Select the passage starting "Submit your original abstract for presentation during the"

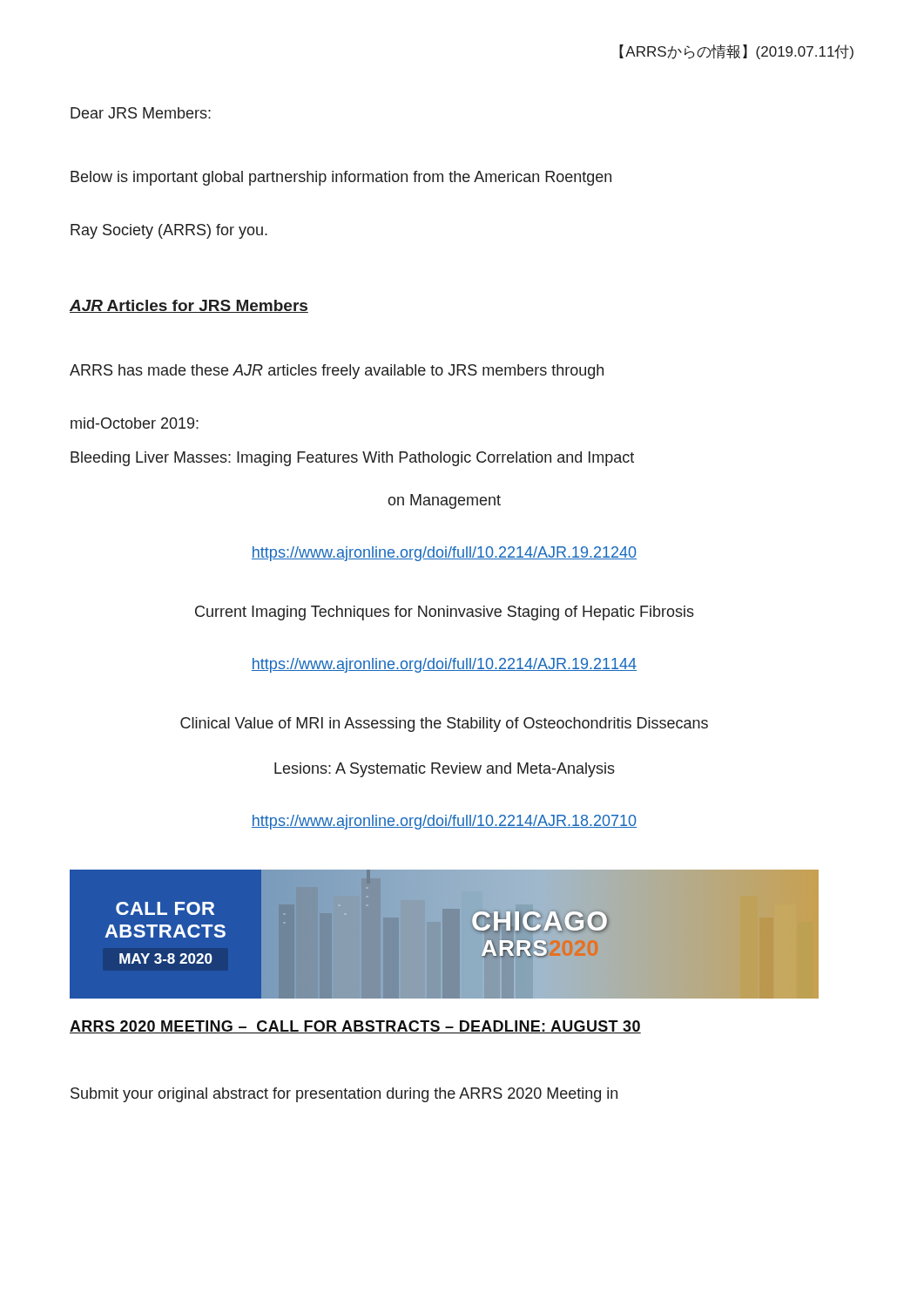coord(344,1094)
